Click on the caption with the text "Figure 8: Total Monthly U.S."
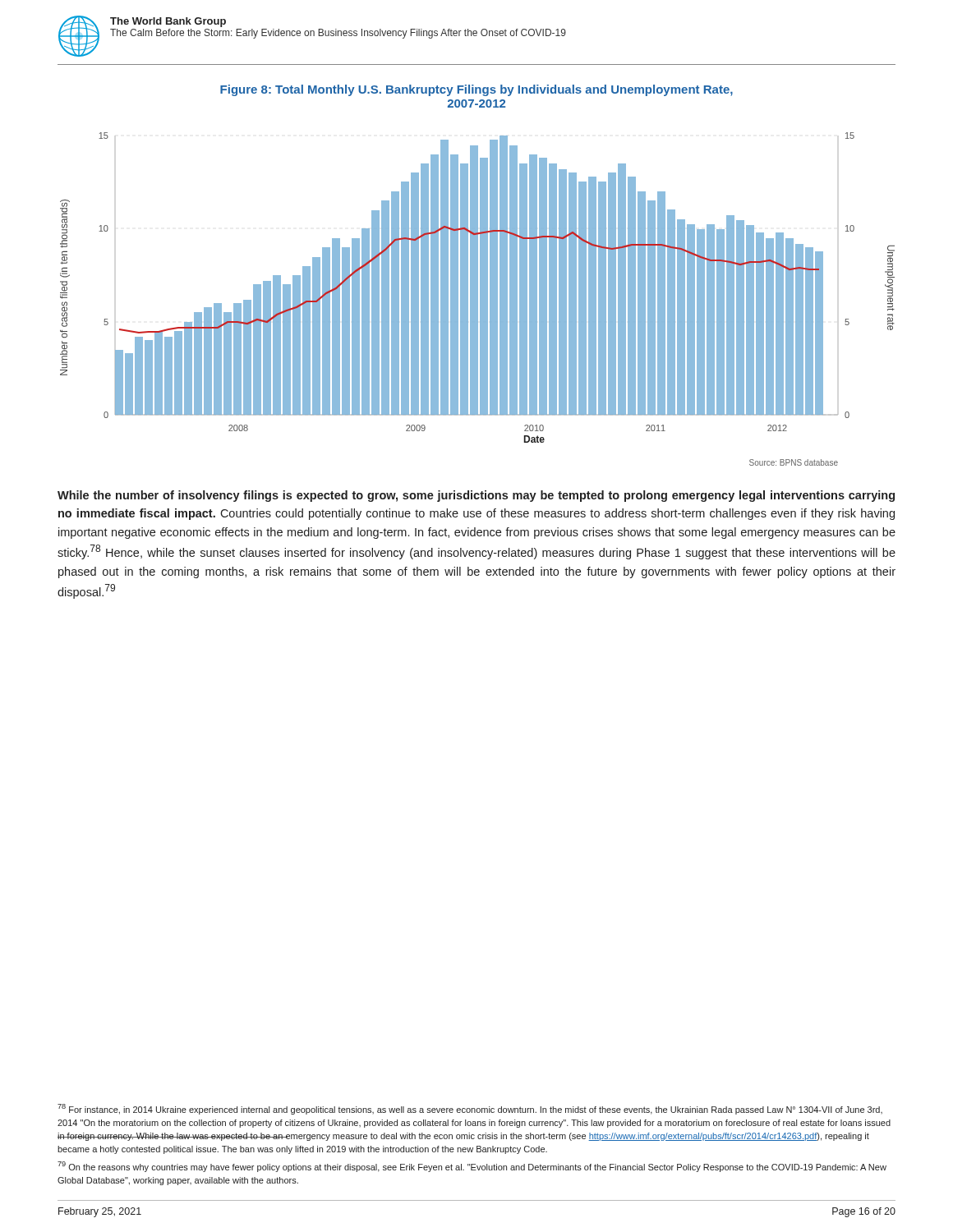The width and height of the screenshot is (953, 1232). click(476, 96)
